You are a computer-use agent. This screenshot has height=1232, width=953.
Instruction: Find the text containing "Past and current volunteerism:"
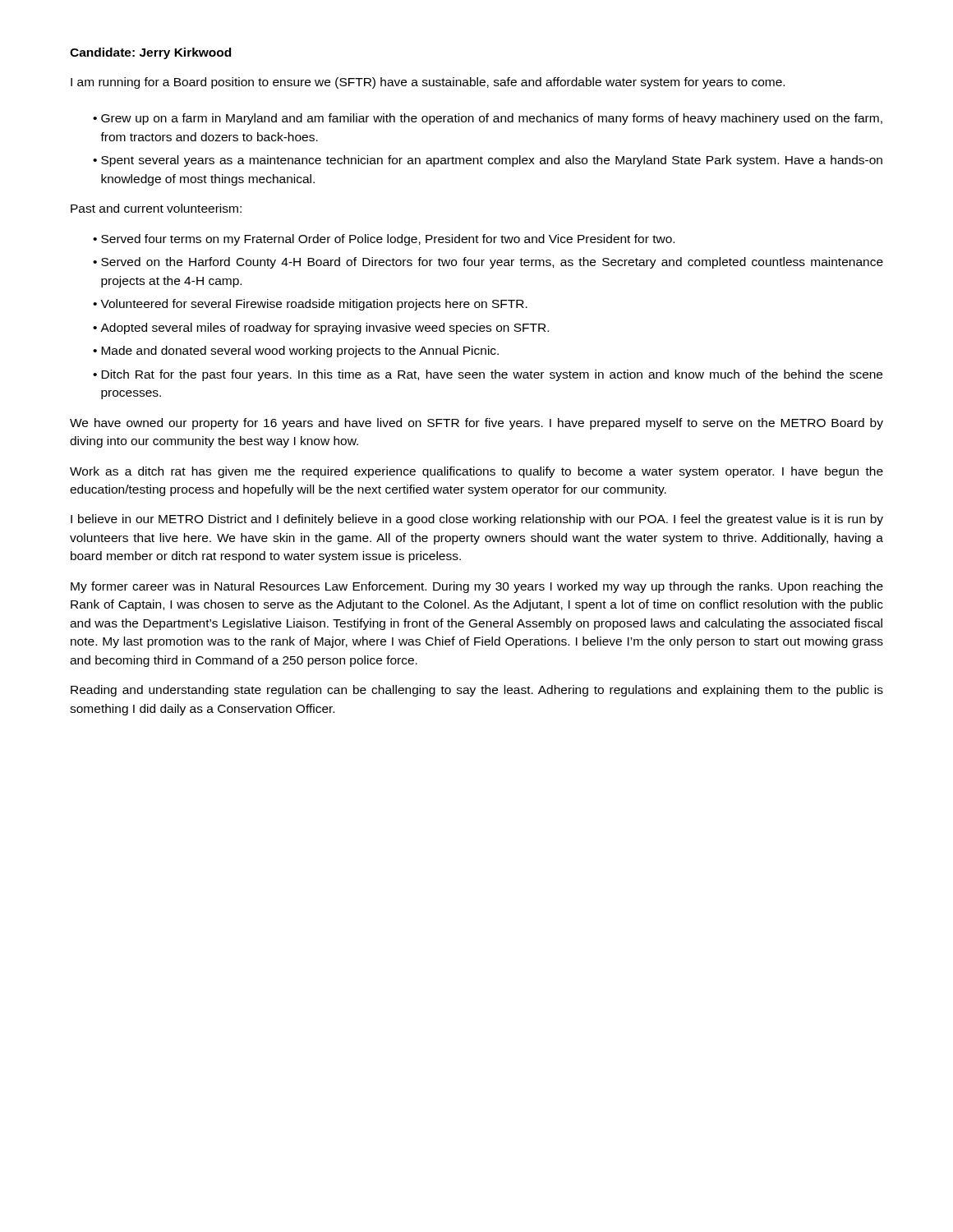156,209
